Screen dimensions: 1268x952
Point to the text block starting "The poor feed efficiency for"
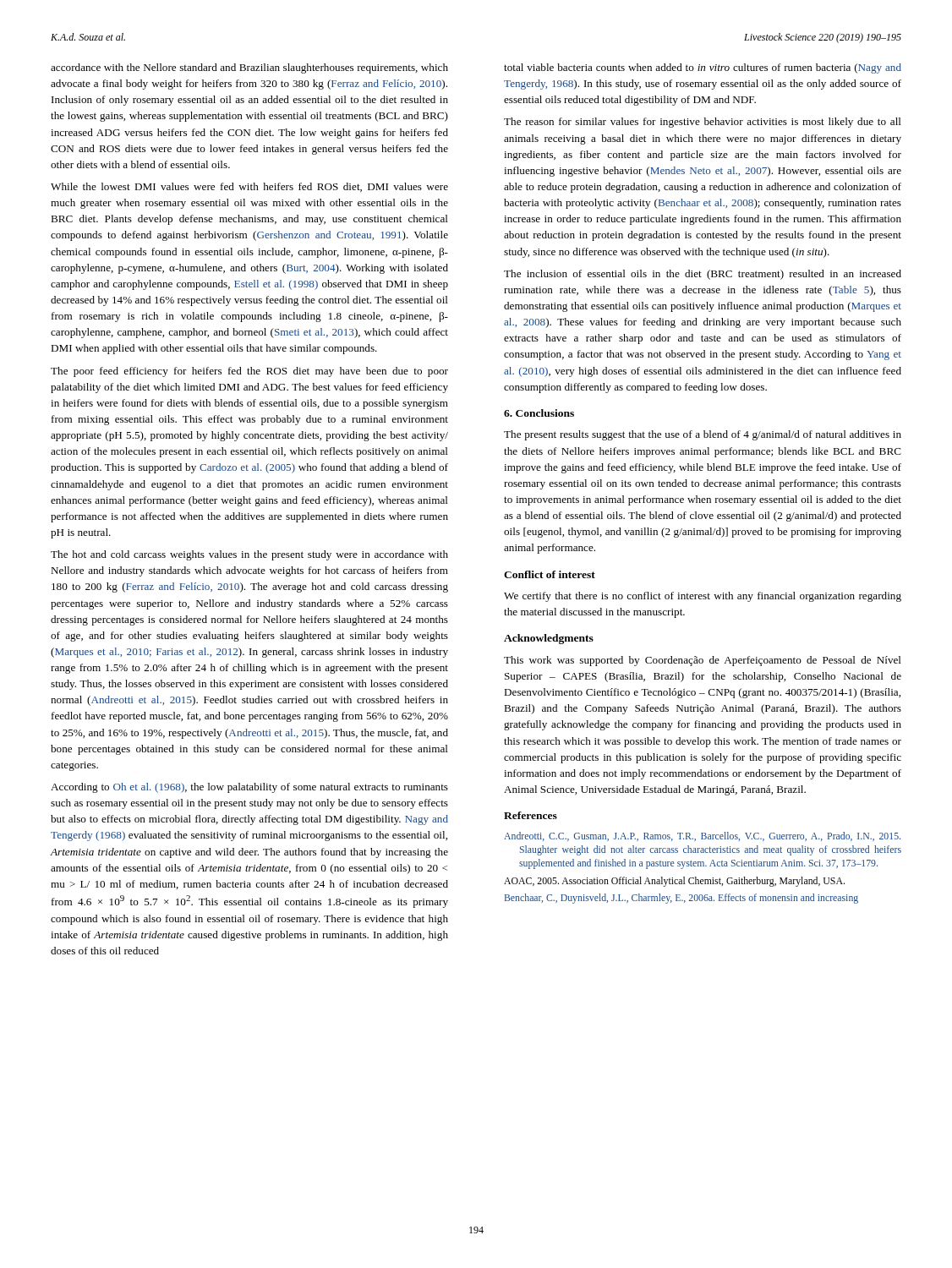pyautogui.click(x=249, y=451)
